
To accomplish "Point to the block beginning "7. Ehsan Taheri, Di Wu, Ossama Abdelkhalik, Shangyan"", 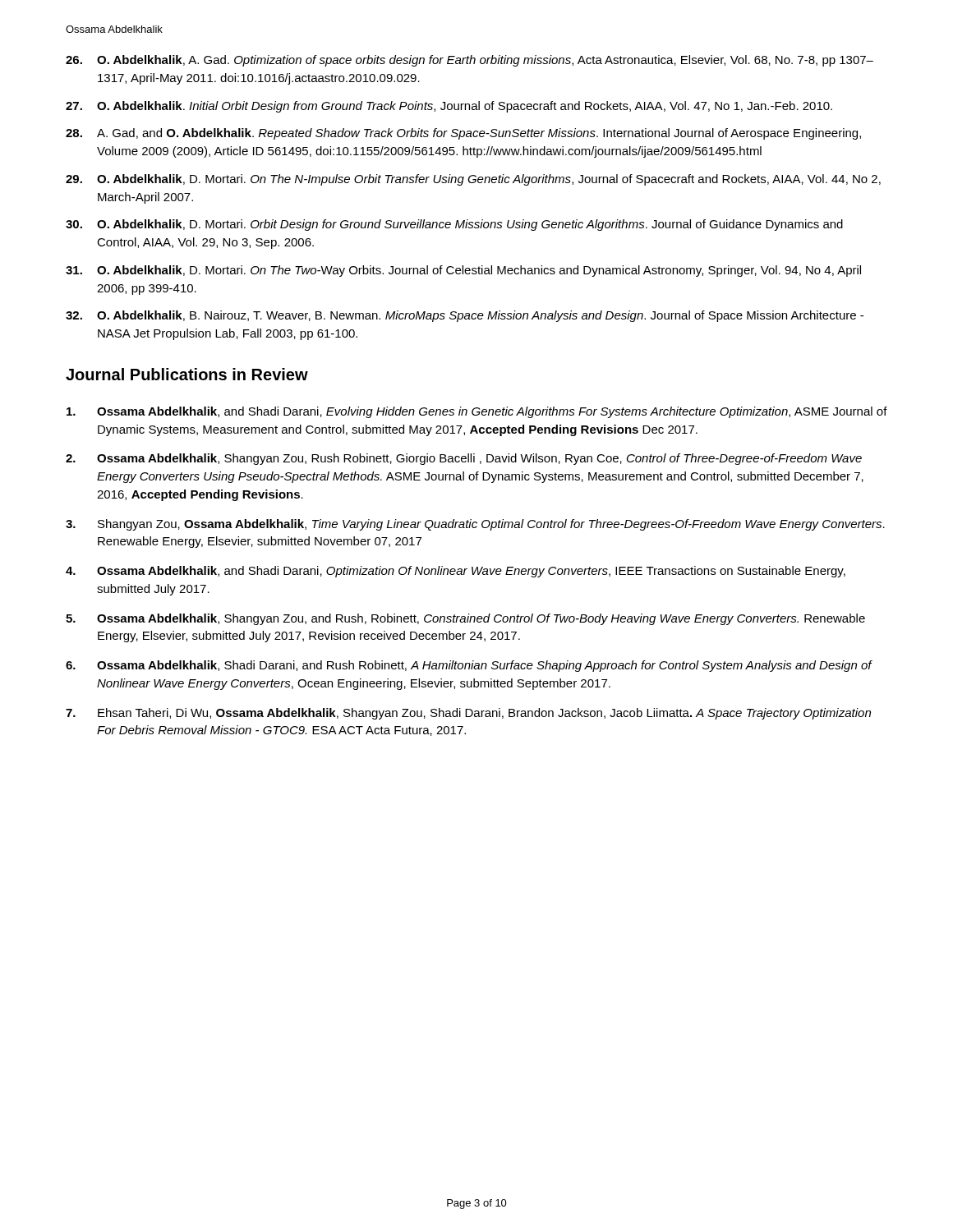I will pyautogui.click(x=476, y=721).
